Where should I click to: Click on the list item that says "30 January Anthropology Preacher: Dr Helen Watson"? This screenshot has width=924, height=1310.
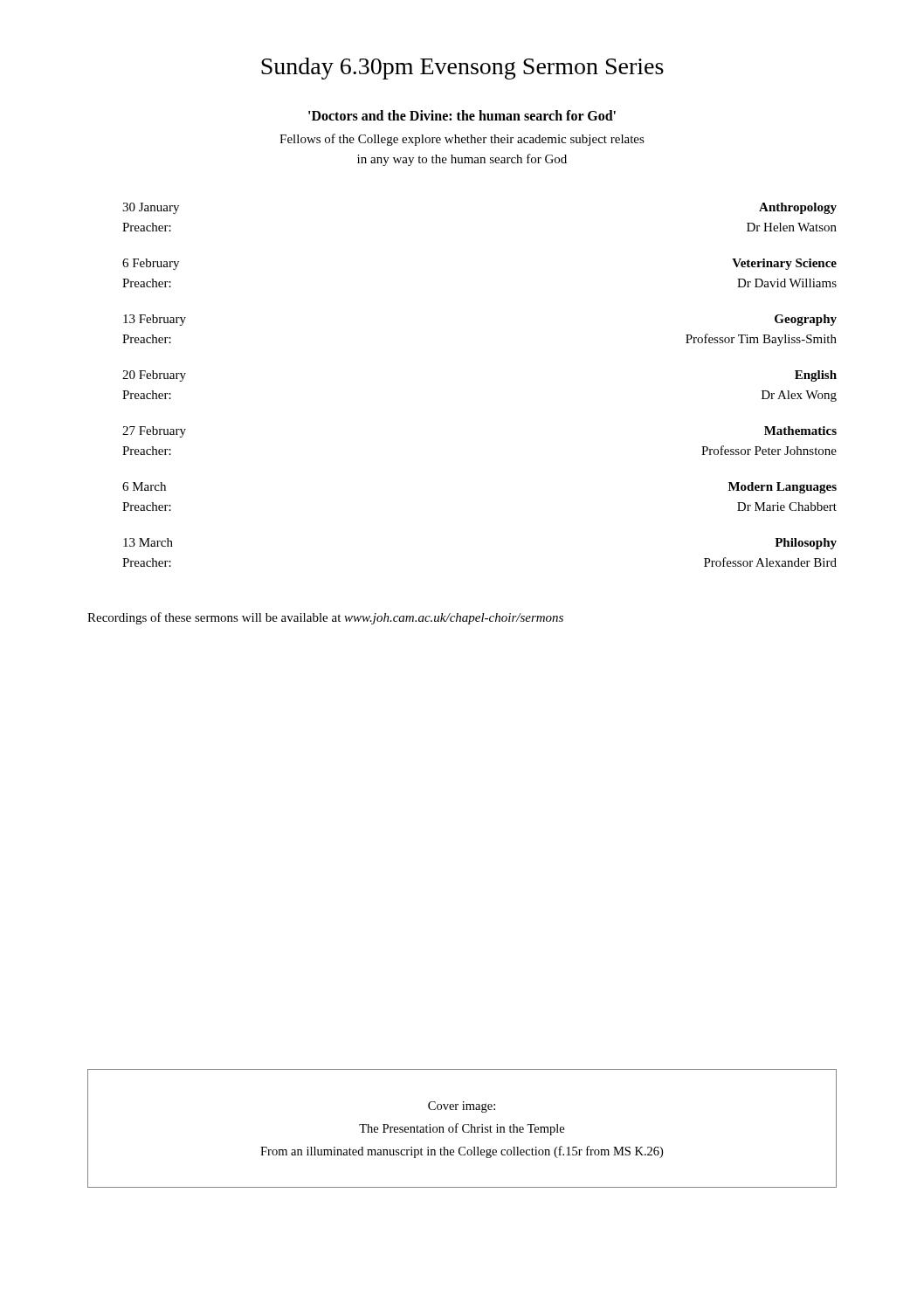(x=151, y=208)
